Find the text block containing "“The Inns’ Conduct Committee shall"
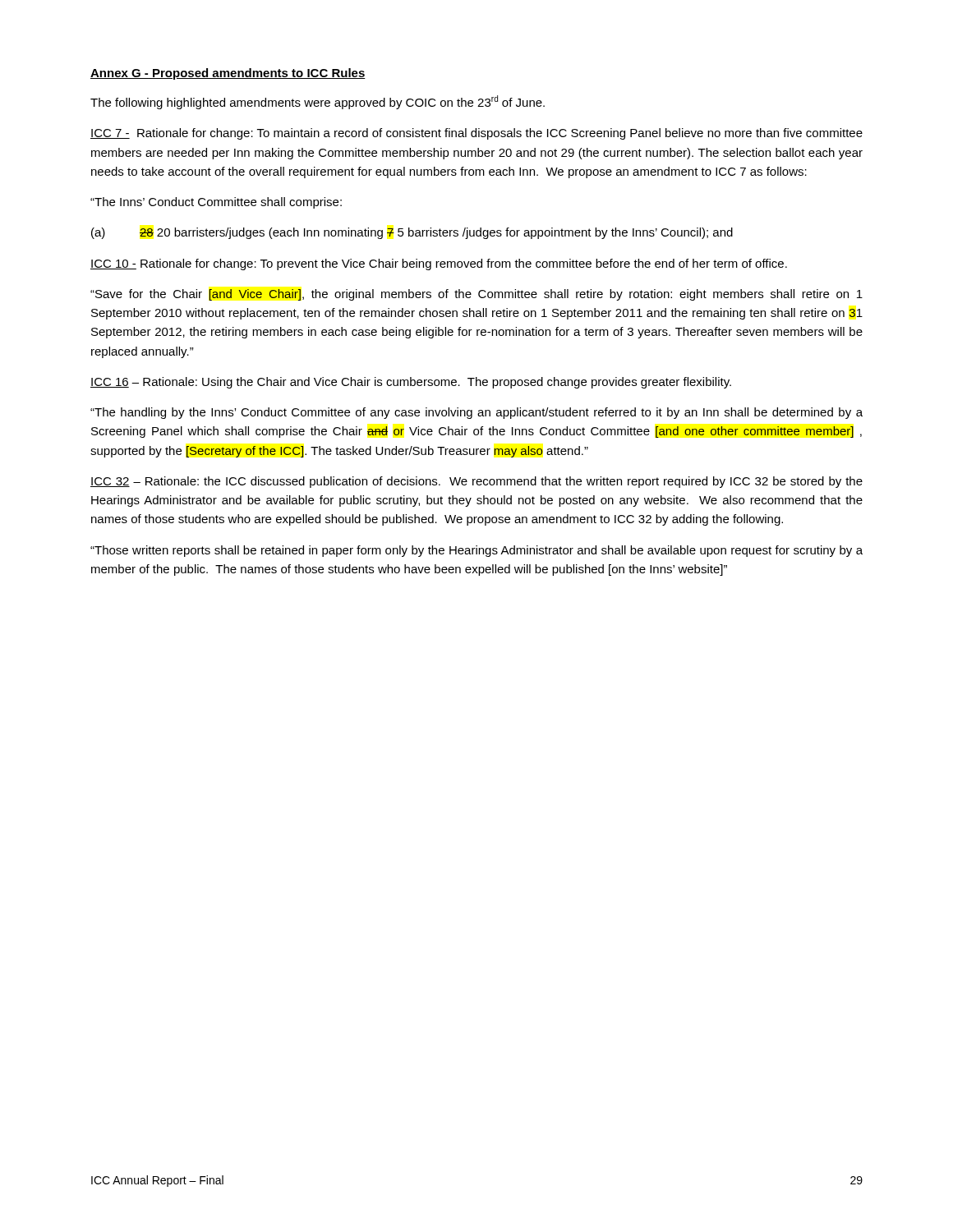953x1232 pixels. [216, 202]
